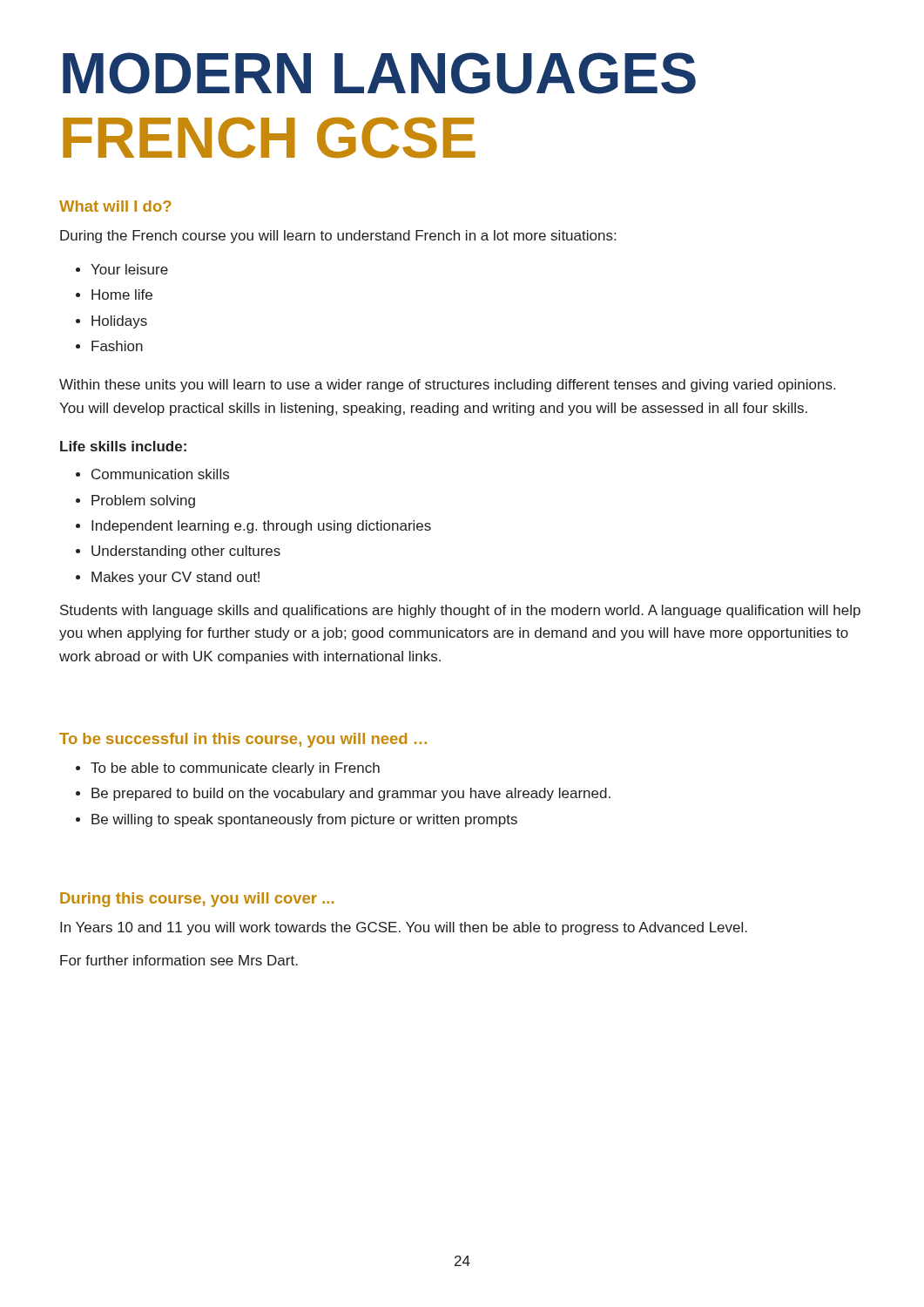Viewport: 924px width, 1307px height.
Task: Navigate to the text starting "During this course,"
Action: [x=197, y=898]
